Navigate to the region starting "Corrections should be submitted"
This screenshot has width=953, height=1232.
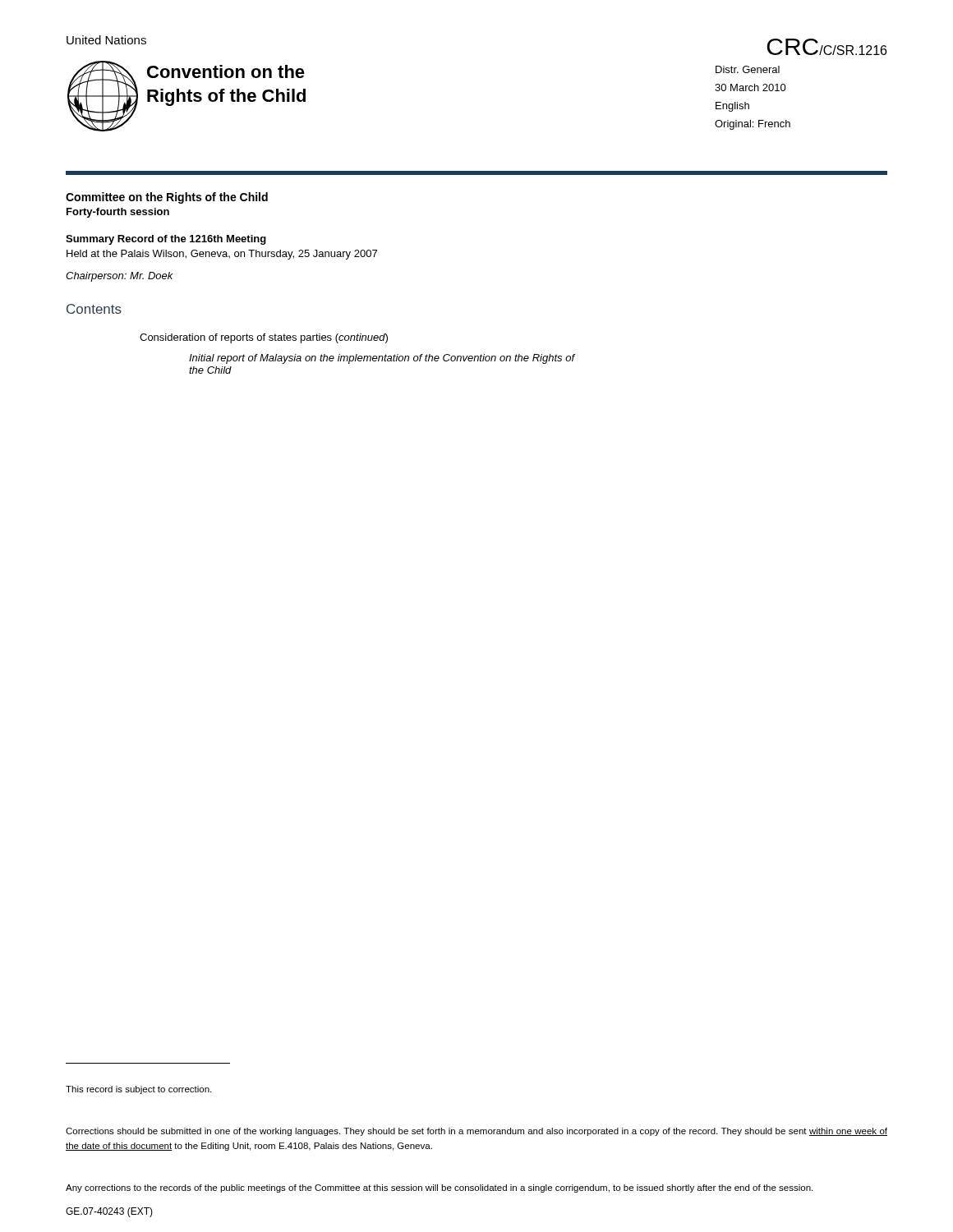tap(476, 1139)
